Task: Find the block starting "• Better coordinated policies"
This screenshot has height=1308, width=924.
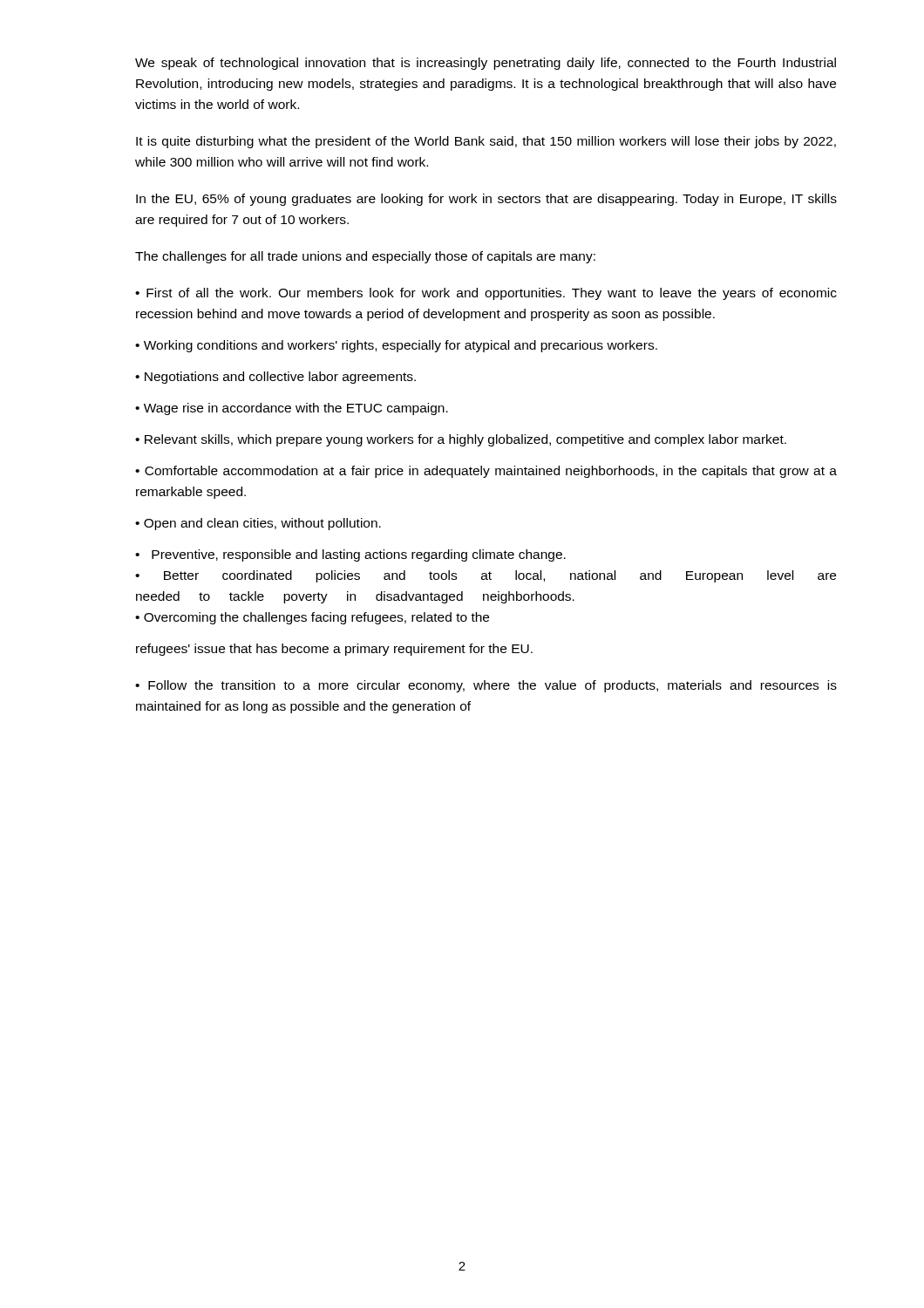Action: pos(486,586)
